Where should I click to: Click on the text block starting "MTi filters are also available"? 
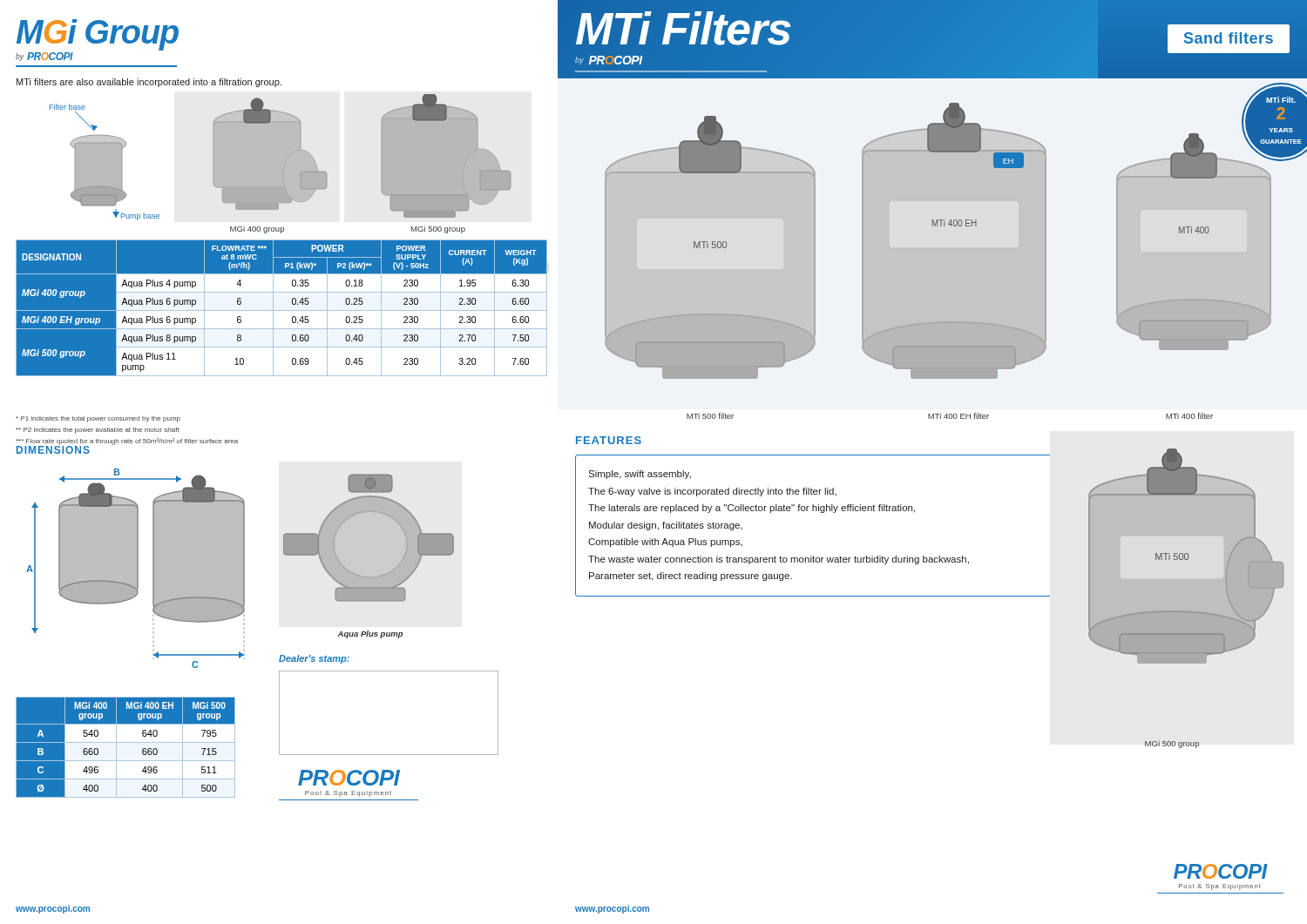[x=149, y=82]
